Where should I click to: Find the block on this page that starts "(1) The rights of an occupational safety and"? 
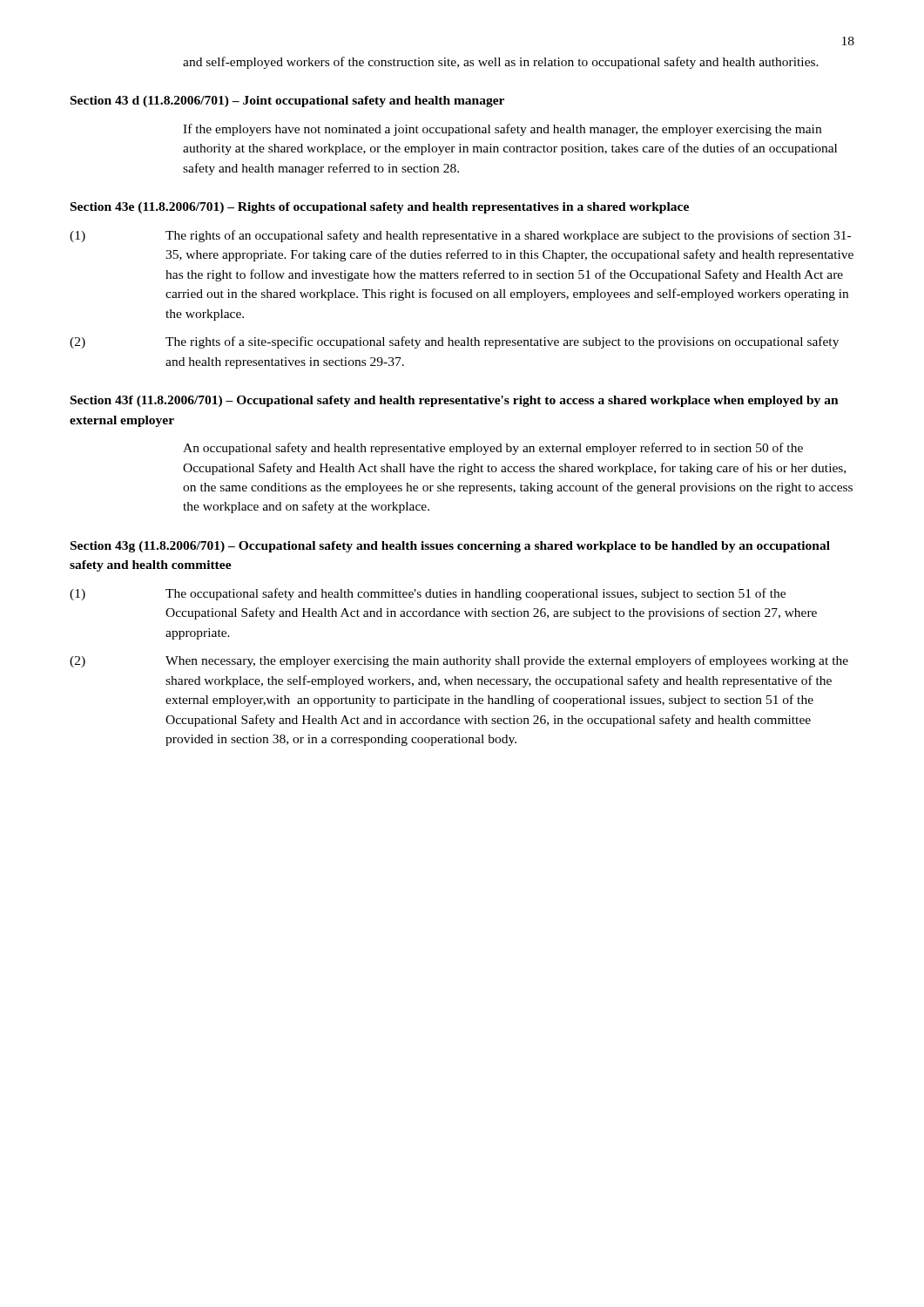(462, 274)
